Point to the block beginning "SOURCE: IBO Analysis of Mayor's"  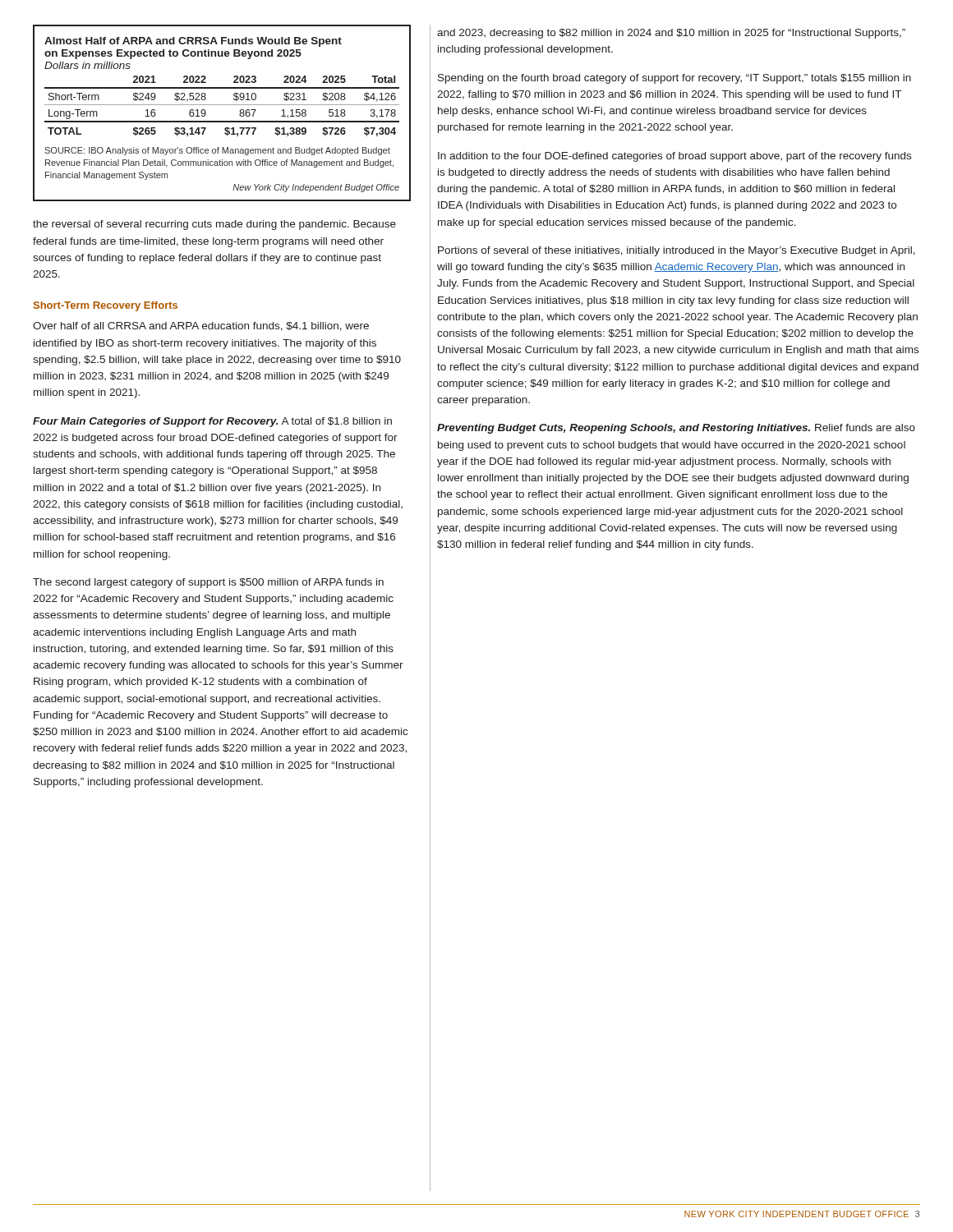pos(222,169)
